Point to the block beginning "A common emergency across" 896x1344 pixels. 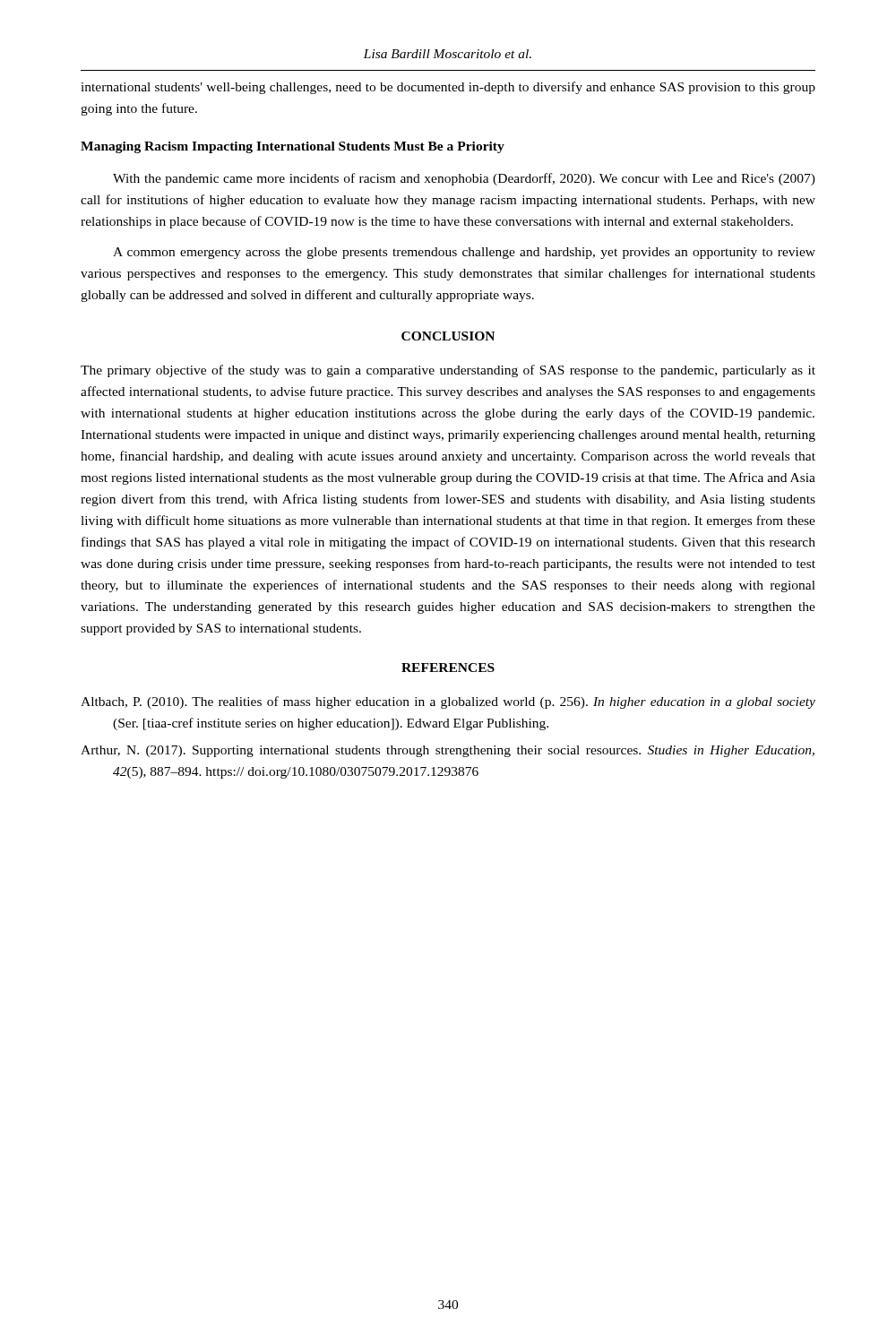[x=448, y=273]
